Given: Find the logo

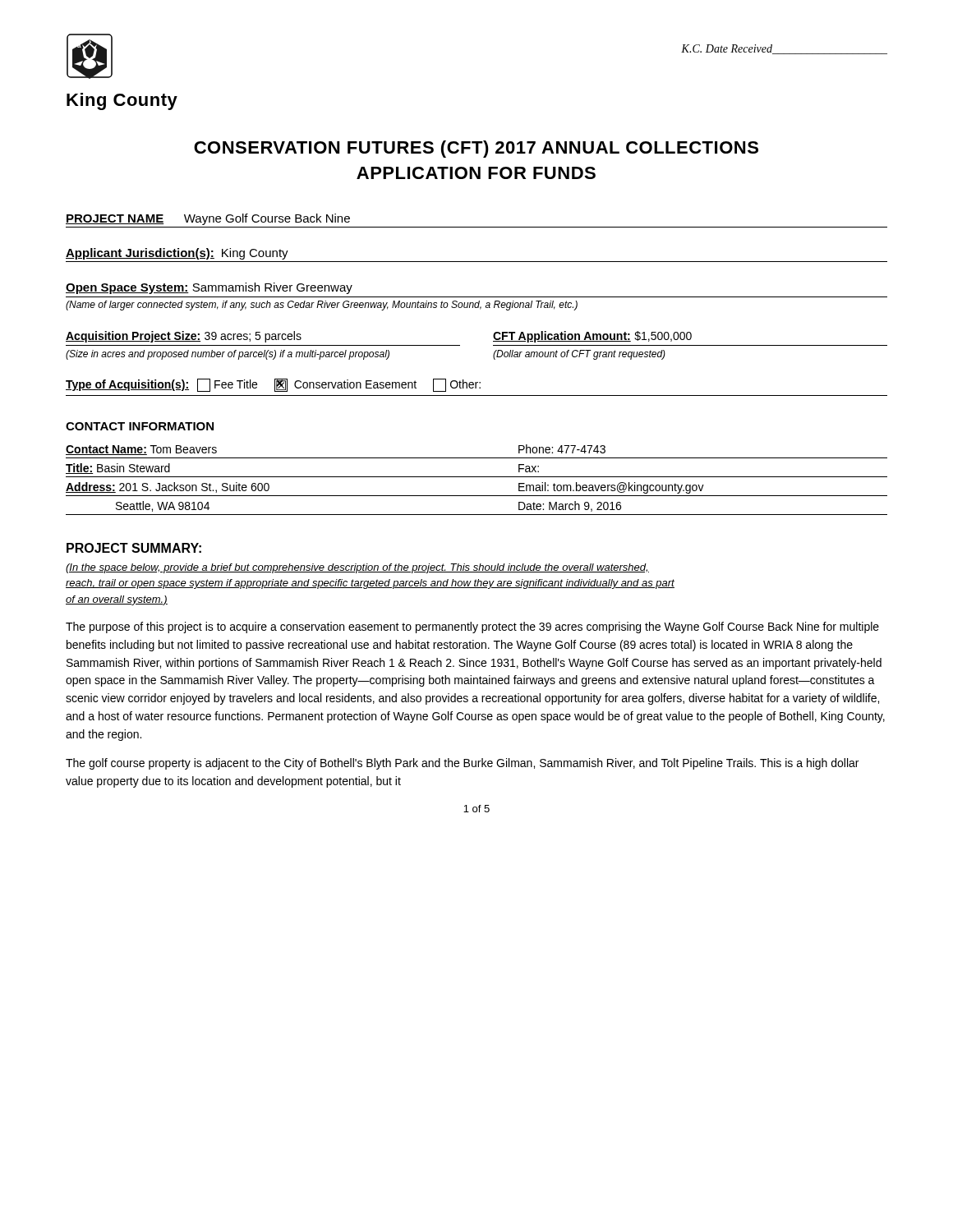Looking at the screenshot, I should 122,72.
